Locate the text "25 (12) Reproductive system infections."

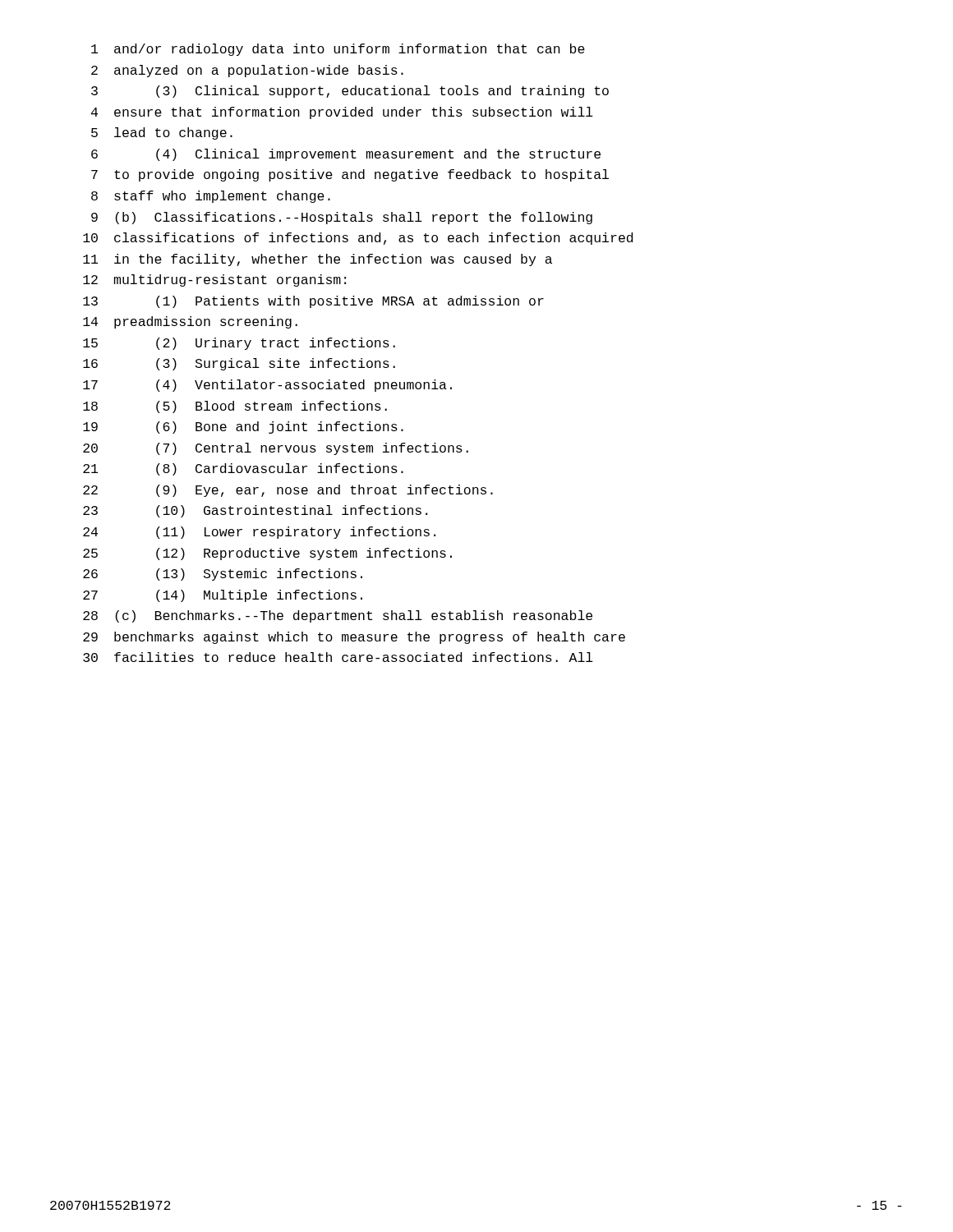click(x=267, y=554)
